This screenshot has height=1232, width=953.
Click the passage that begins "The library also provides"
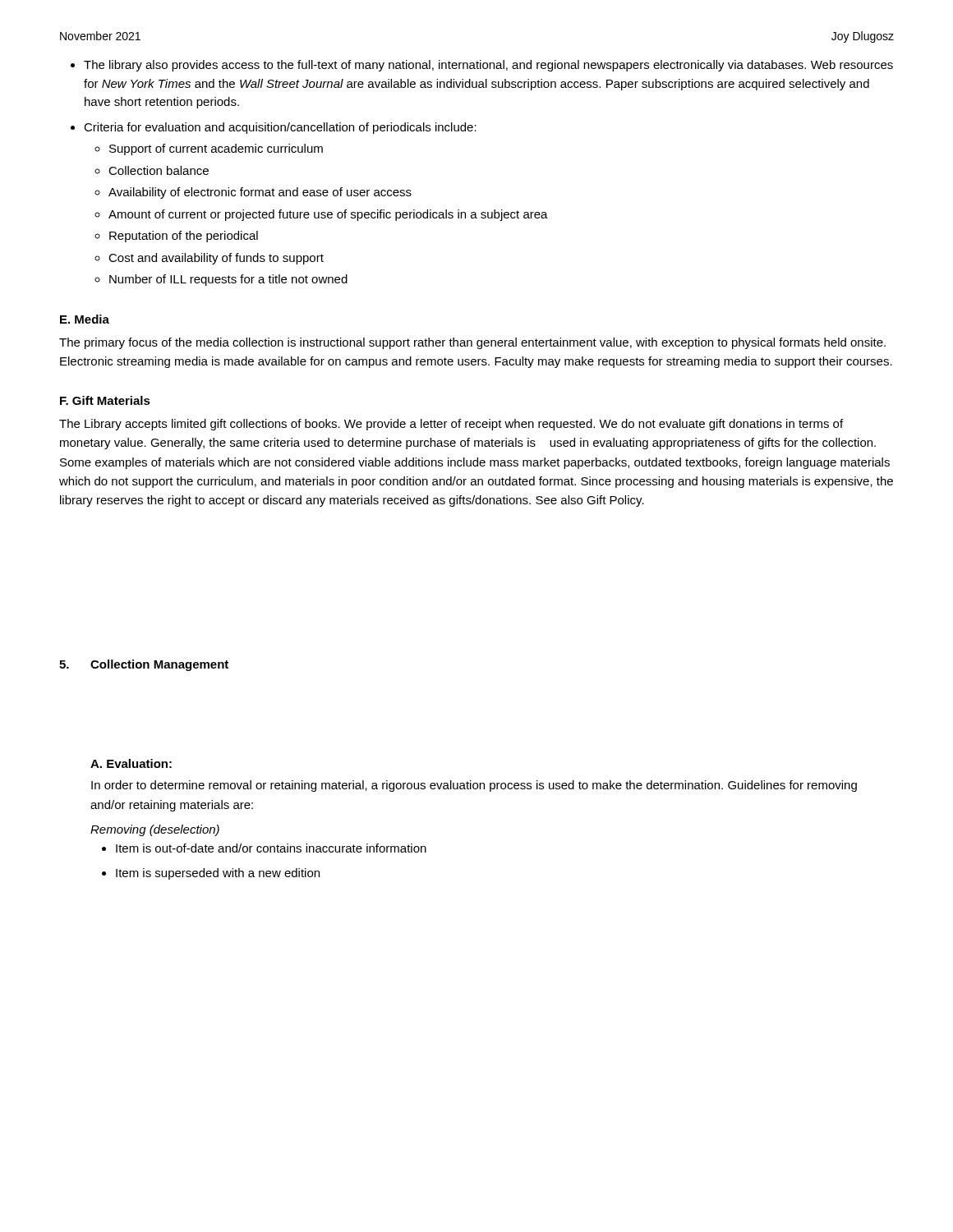tap(489, 83)
